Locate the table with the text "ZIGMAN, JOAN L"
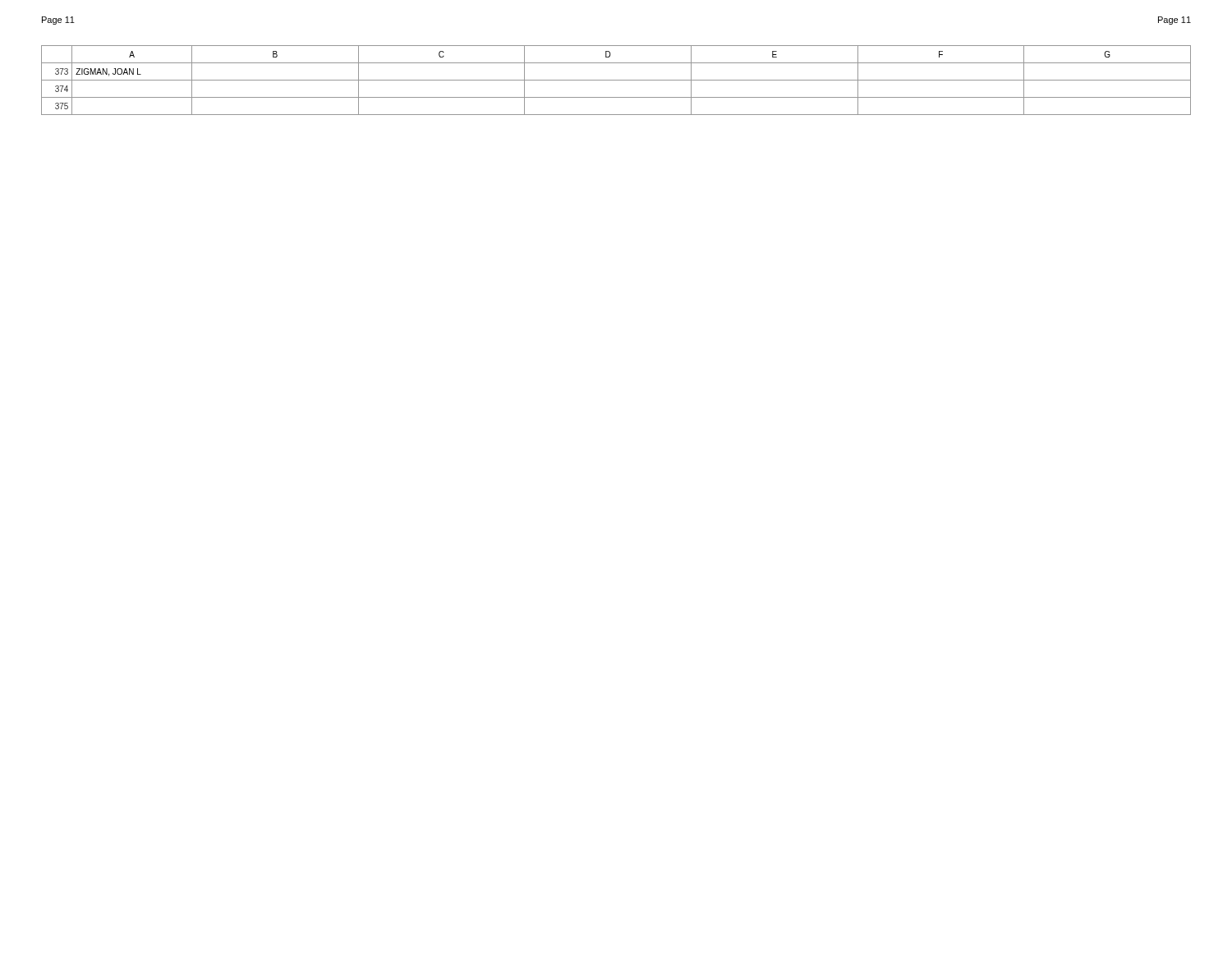The width and height of the screenshot is (1232, 953). pos(616,80)
